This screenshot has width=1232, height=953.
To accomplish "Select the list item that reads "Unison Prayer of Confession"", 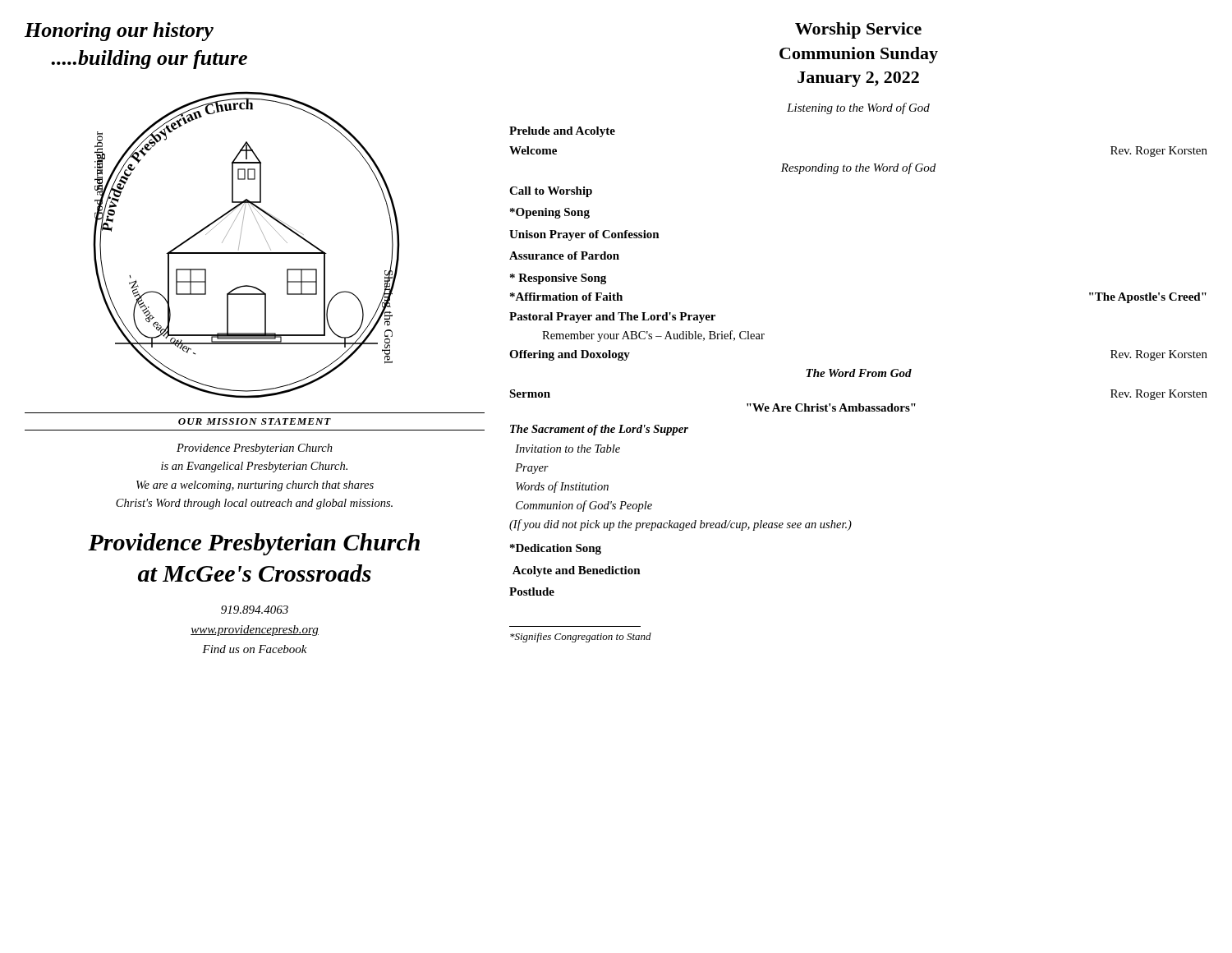I will pyautogui.click(x=584, y=234).
